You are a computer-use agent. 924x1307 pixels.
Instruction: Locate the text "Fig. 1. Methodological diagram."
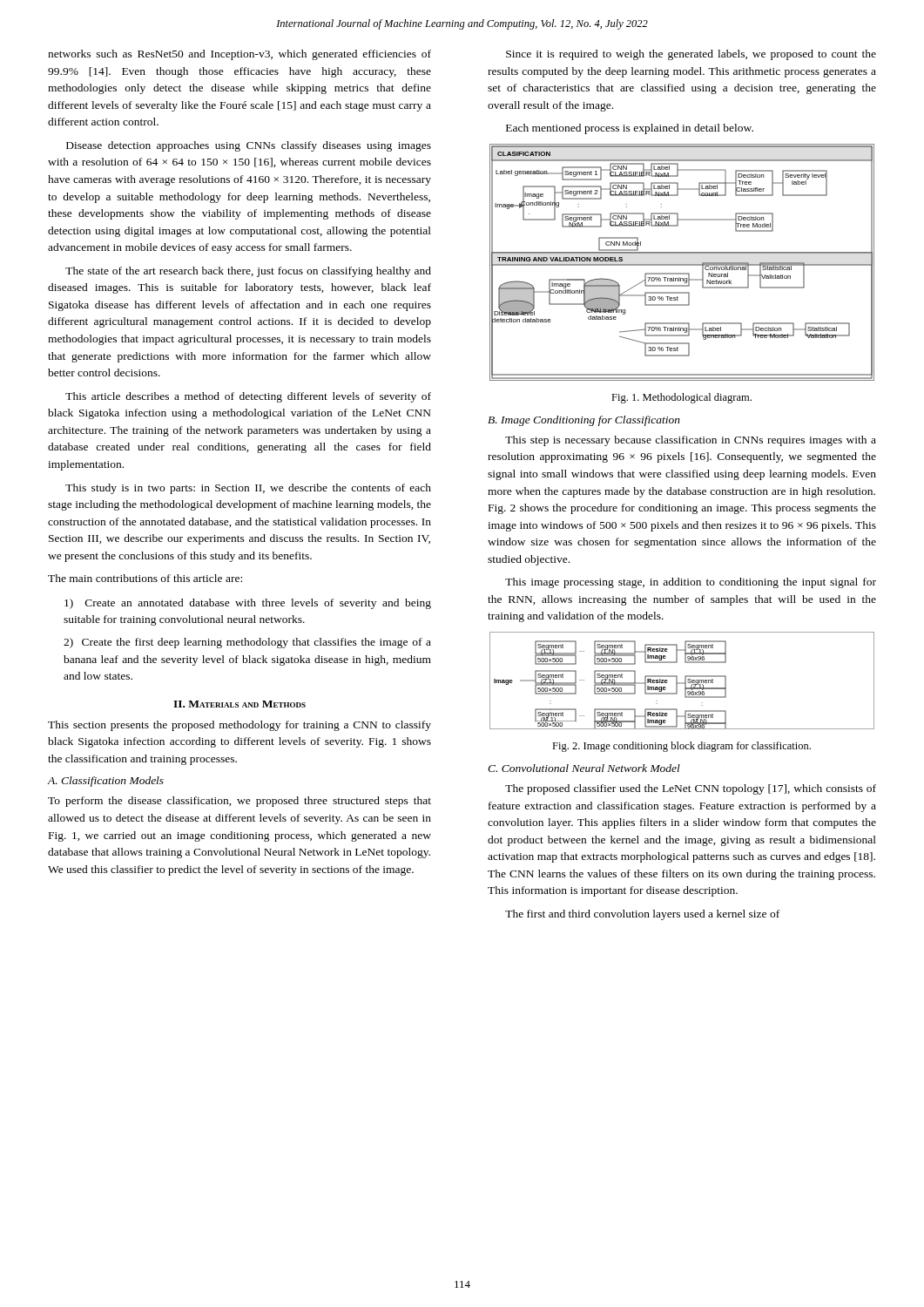point(682,397)
